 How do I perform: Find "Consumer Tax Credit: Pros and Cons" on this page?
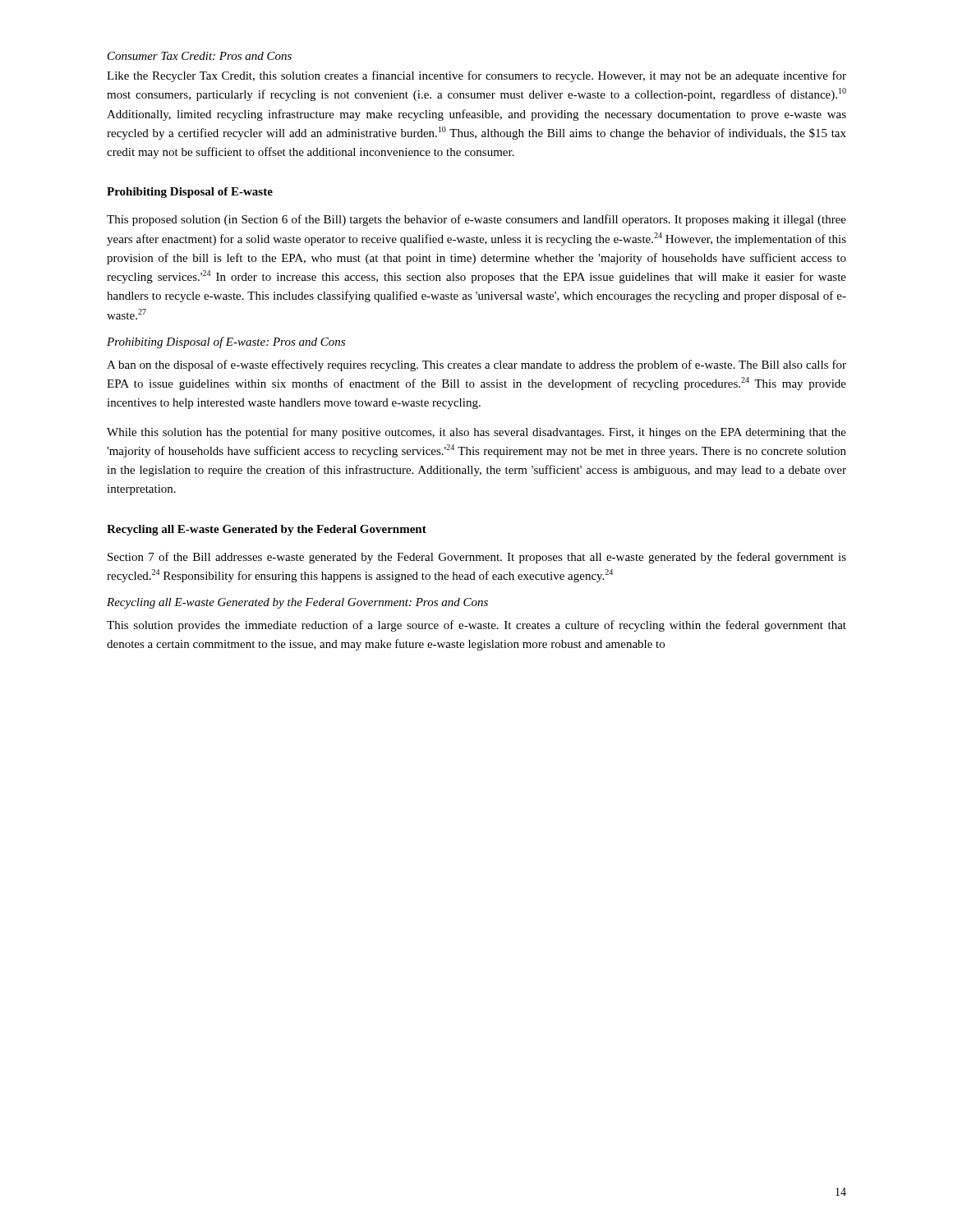pyautogui.click(x=199, y=56)
